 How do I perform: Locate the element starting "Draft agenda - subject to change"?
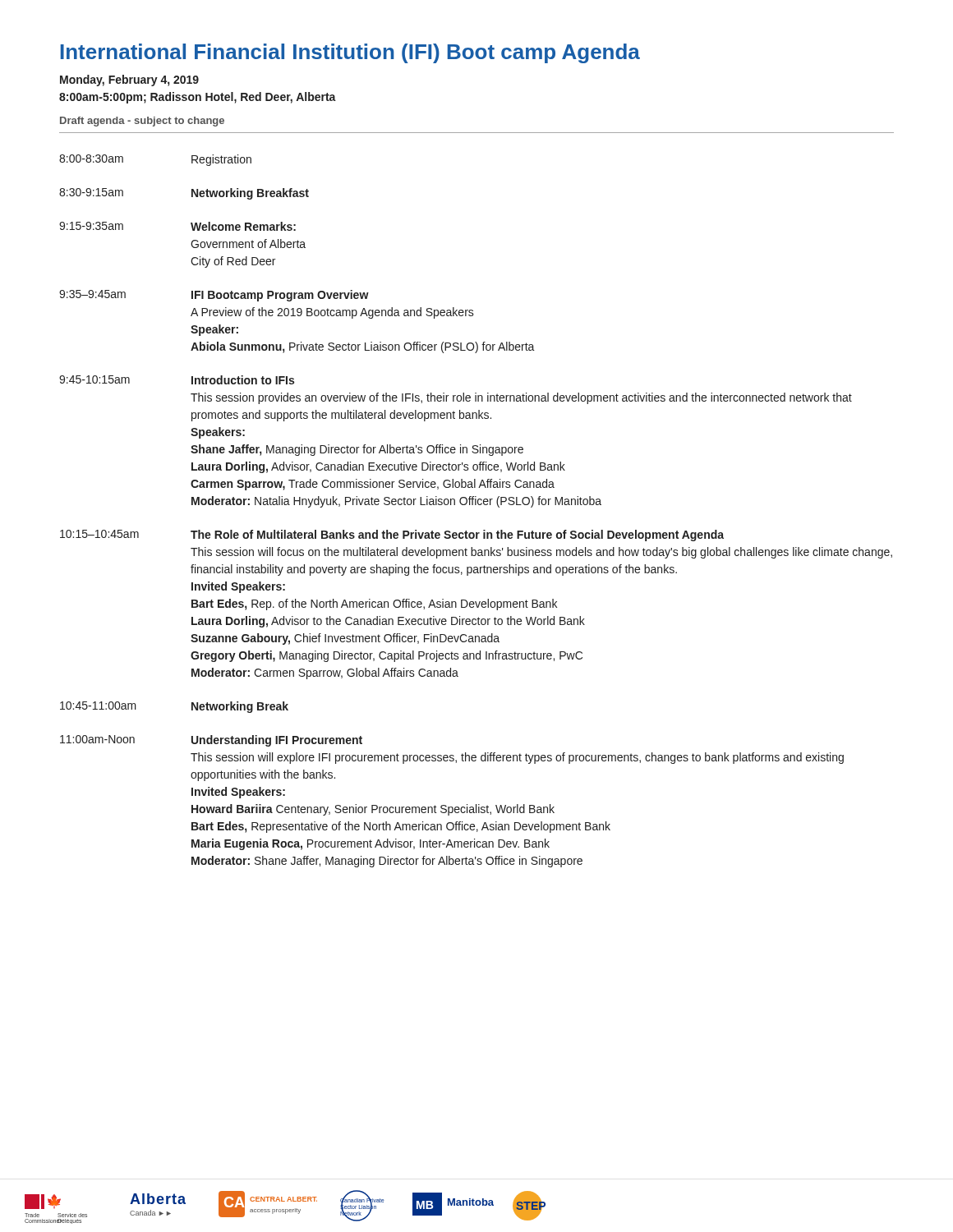point(142,120)
